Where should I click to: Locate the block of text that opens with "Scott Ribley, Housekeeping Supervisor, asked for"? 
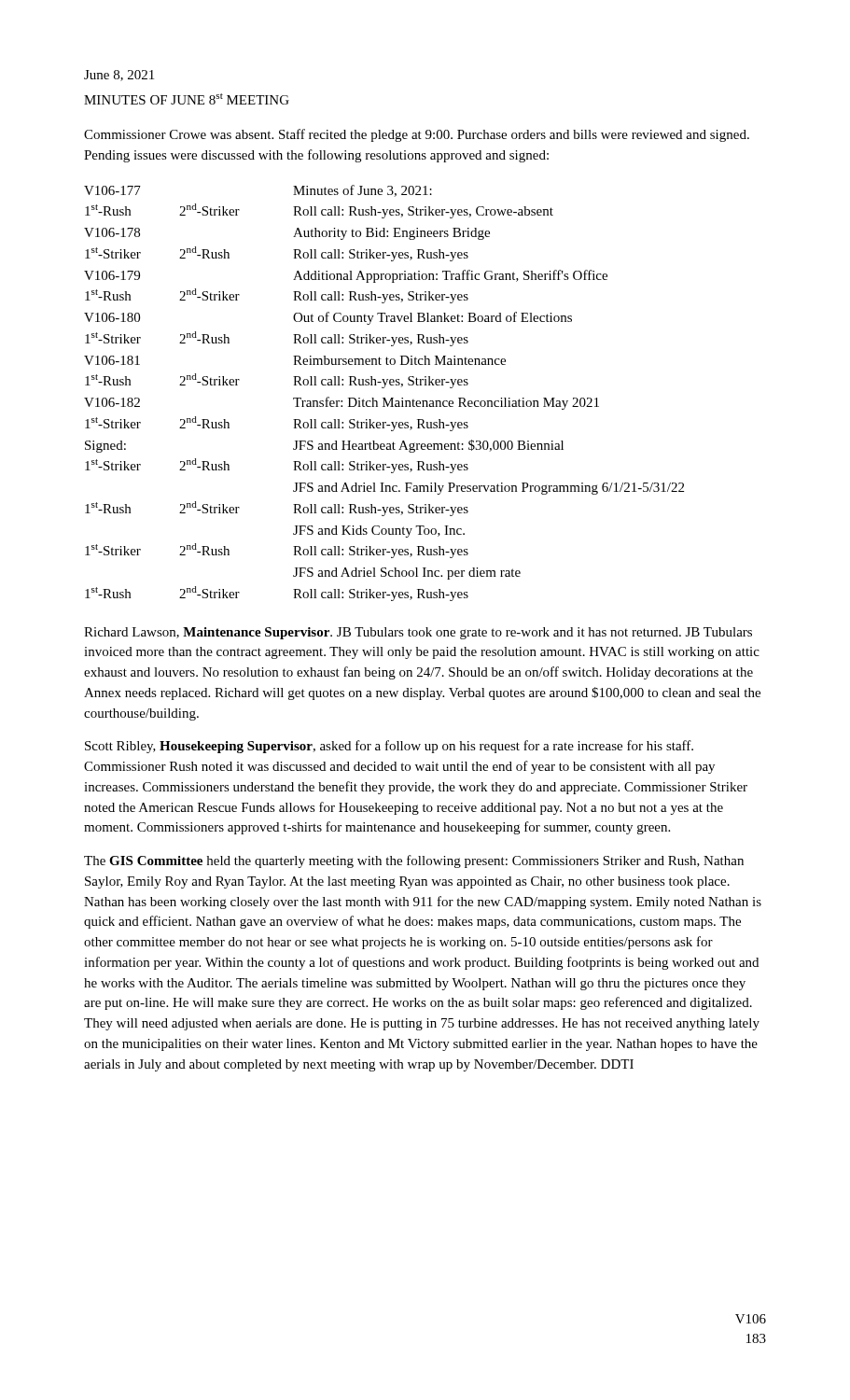(x=416, y=787)
